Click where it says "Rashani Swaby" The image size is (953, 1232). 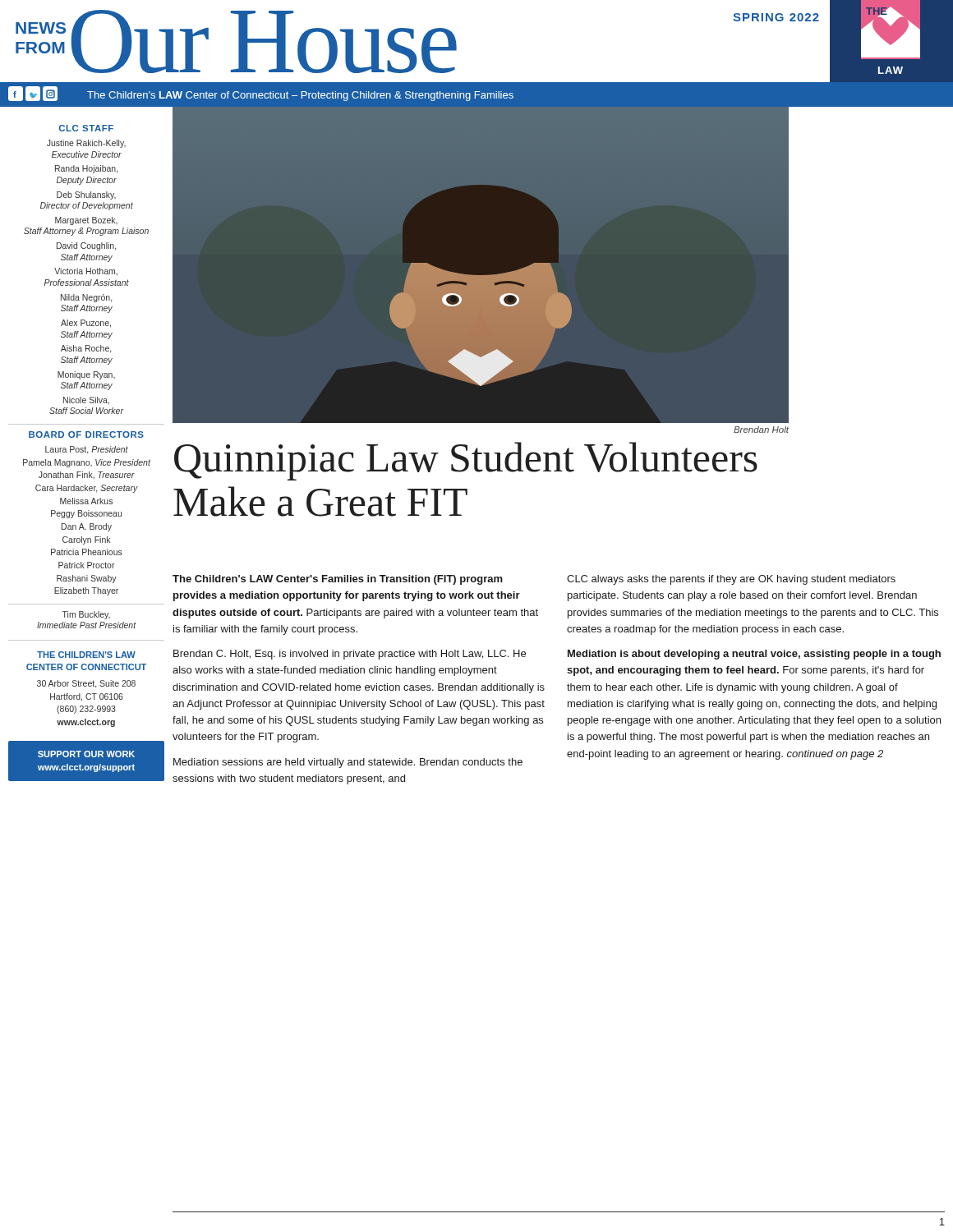86,578
